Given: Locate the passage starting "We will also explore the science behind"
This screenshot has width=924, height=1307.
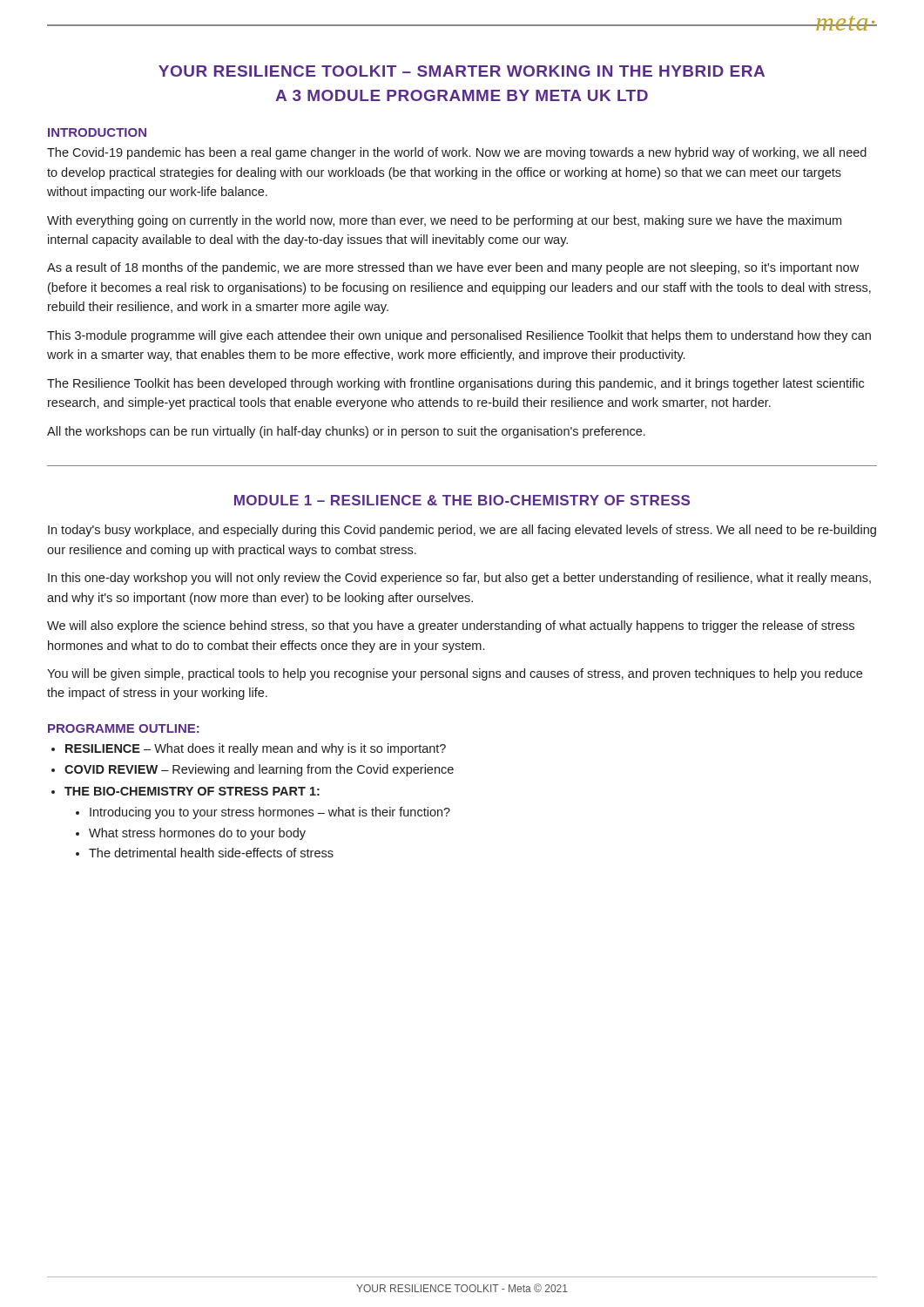Looking at the screenshot, I should tap(451, 635).
